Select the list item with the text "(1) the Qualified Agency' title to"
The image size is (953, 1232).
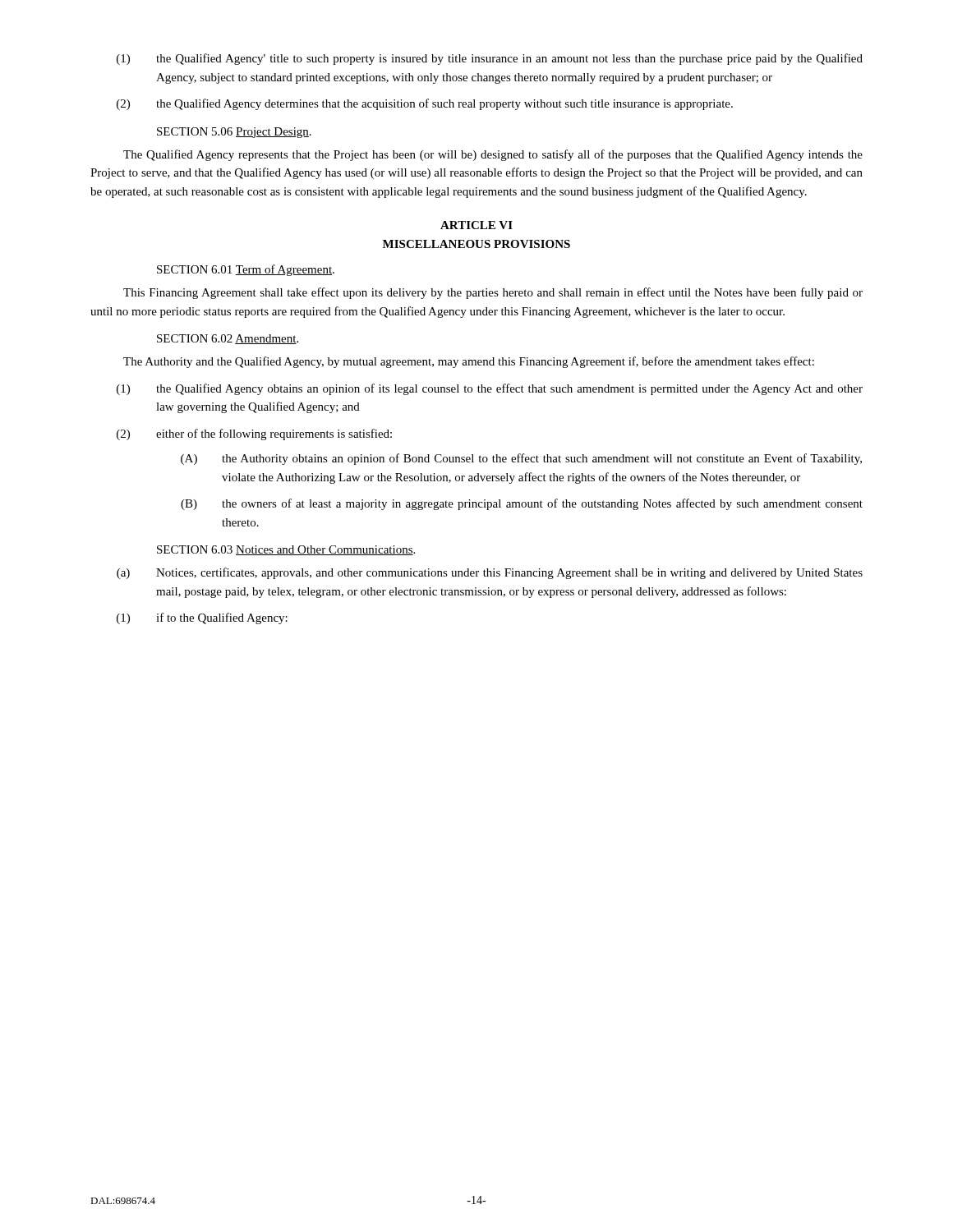point(476,68)
